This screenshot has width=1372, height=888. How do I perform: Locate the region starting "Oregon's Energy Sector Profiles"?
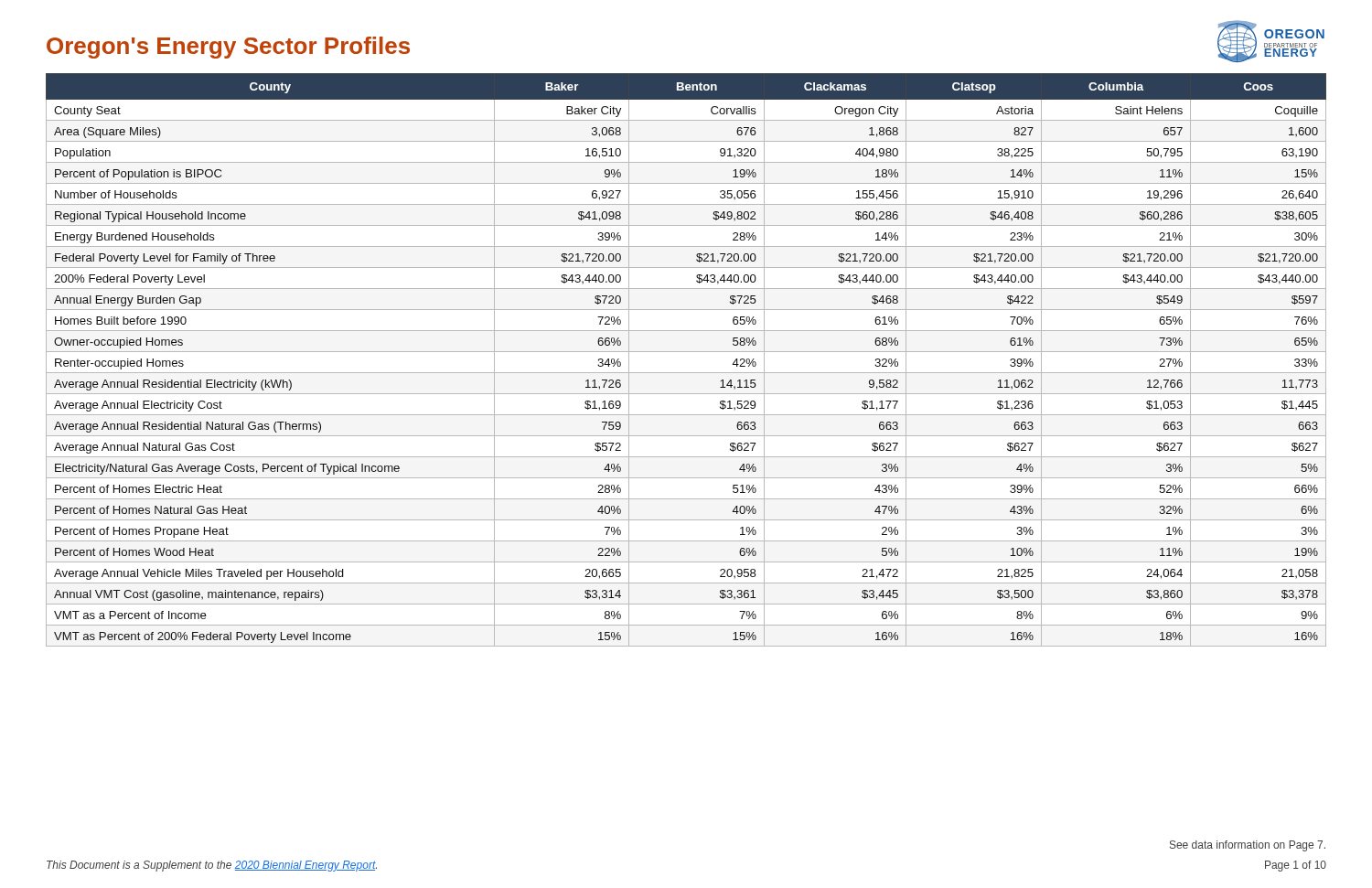228,45
